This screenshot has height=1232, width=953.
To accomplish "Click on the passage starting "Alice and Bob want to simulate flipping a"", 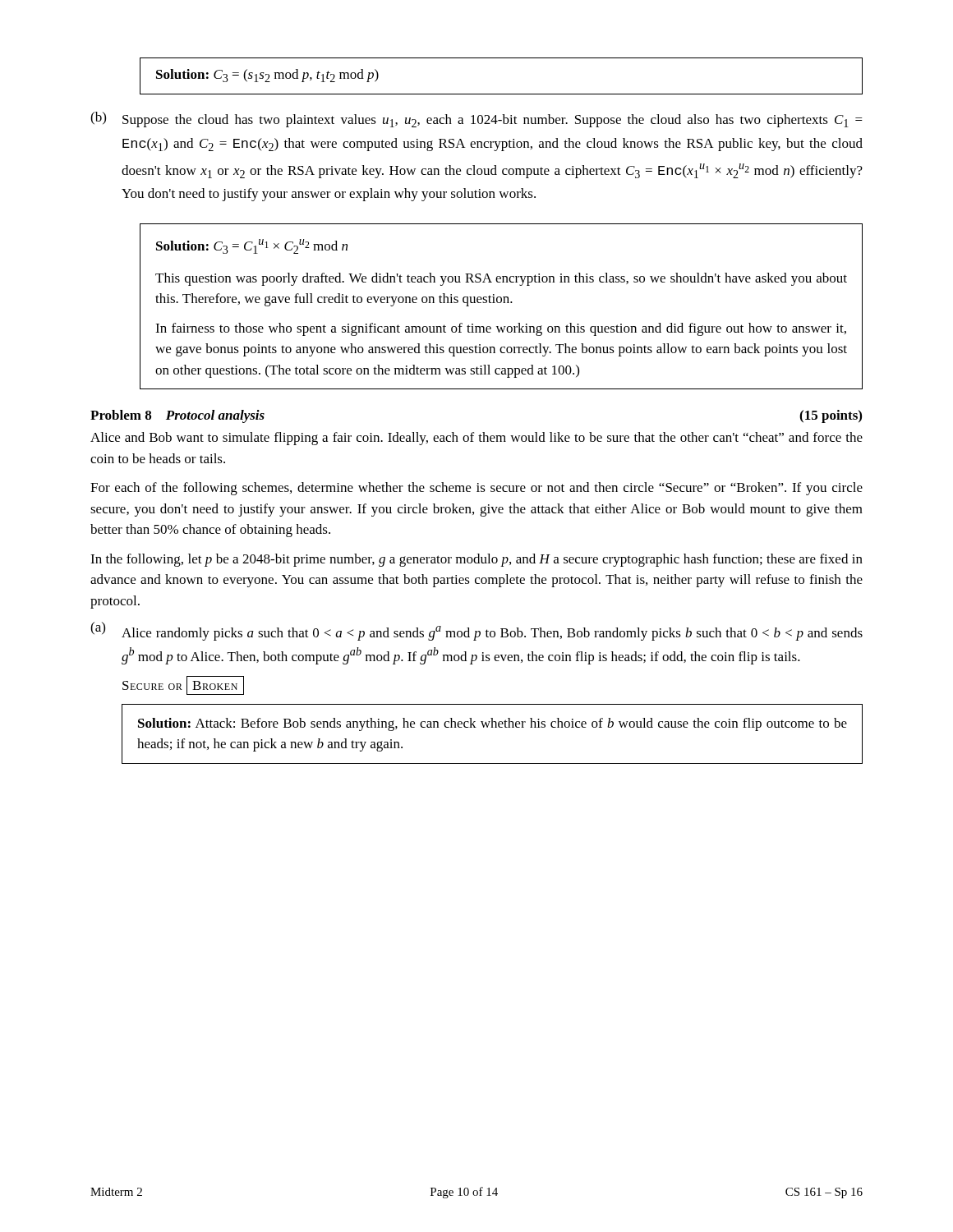I will (x=476, y=448).
